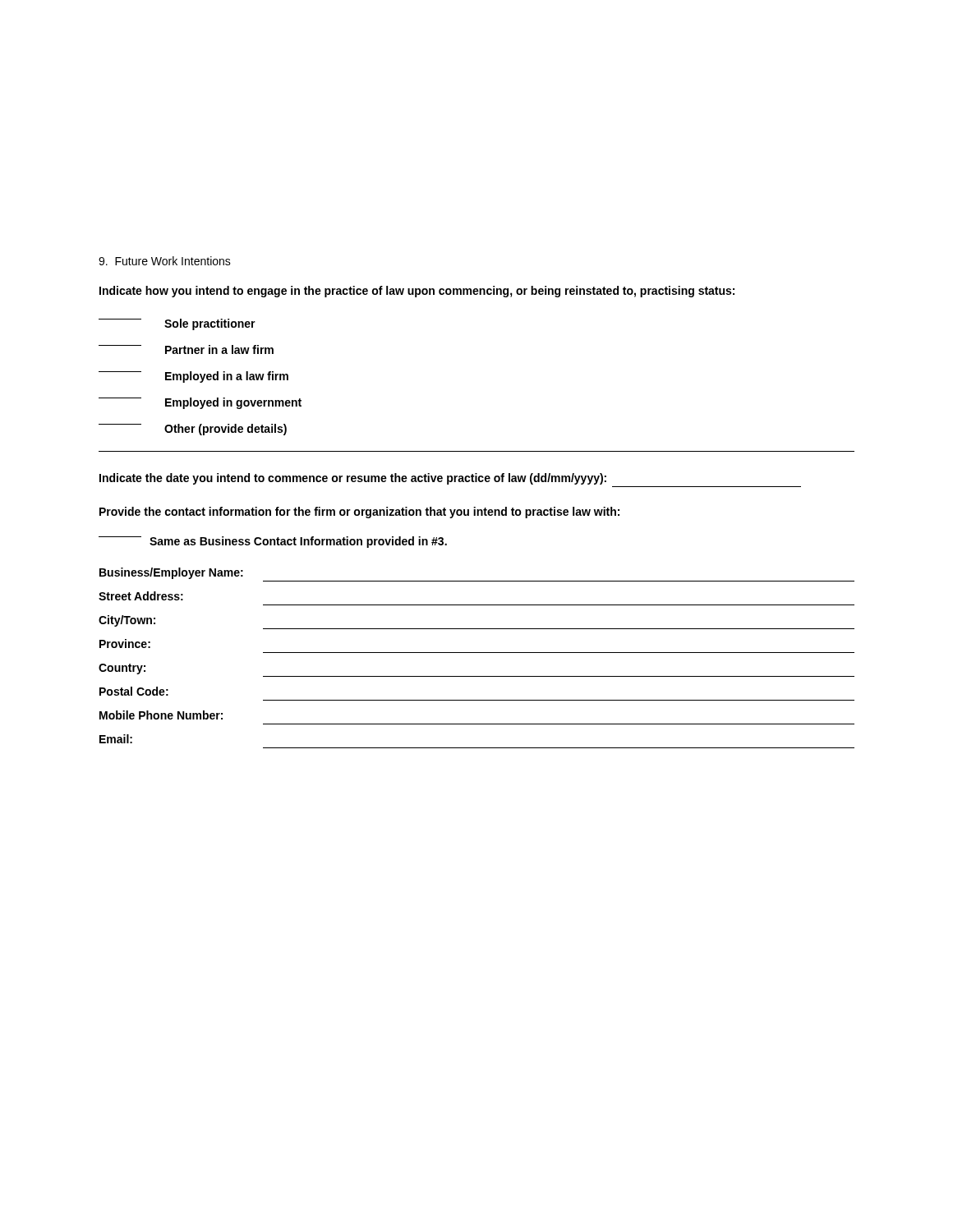Click on the text block containing "Indicate the date you intend"
The width and height of the screenshot is (953, 1232).
[450, 479]
